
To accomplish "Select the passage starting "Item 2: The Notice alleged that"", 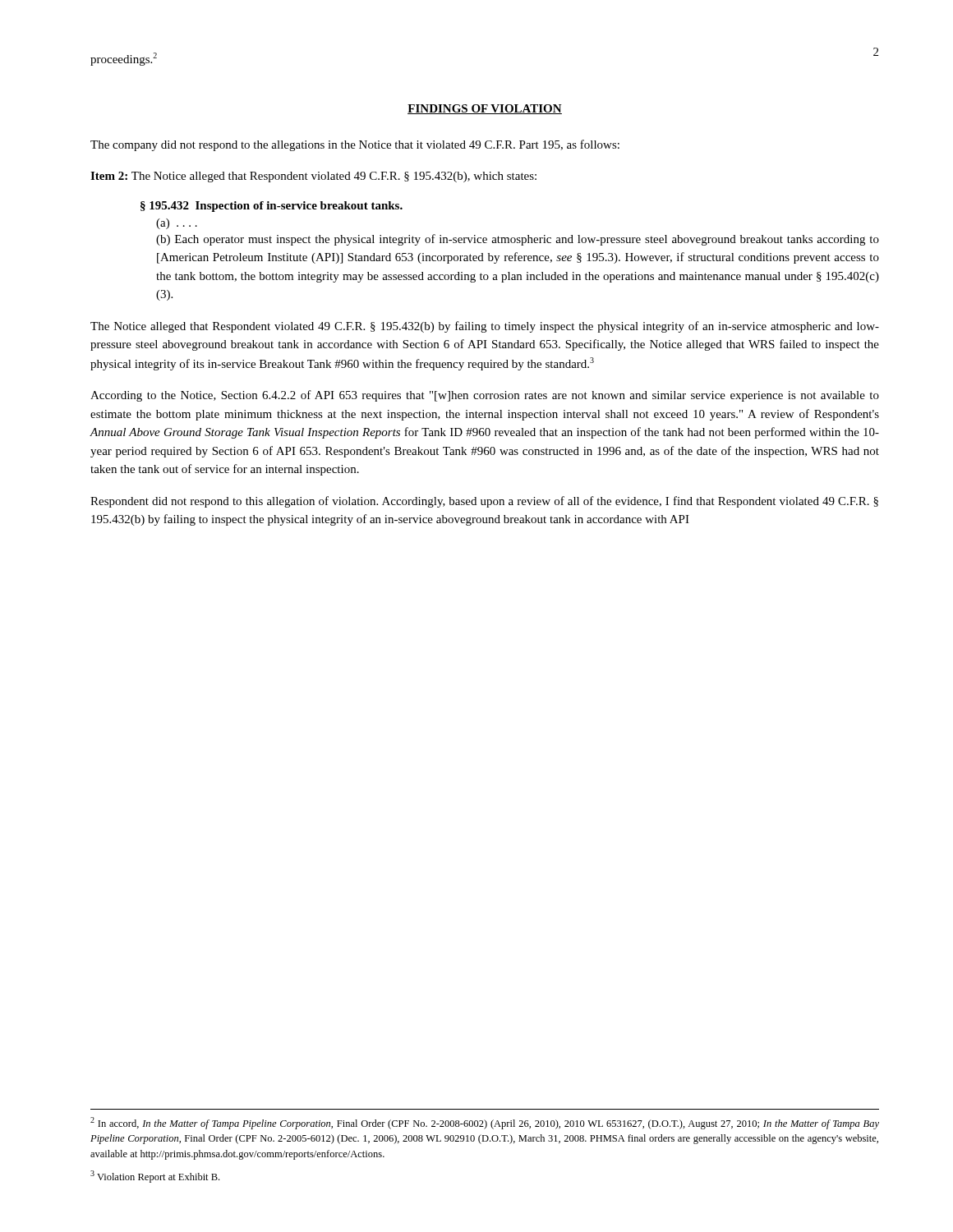I will coord(314,176).
